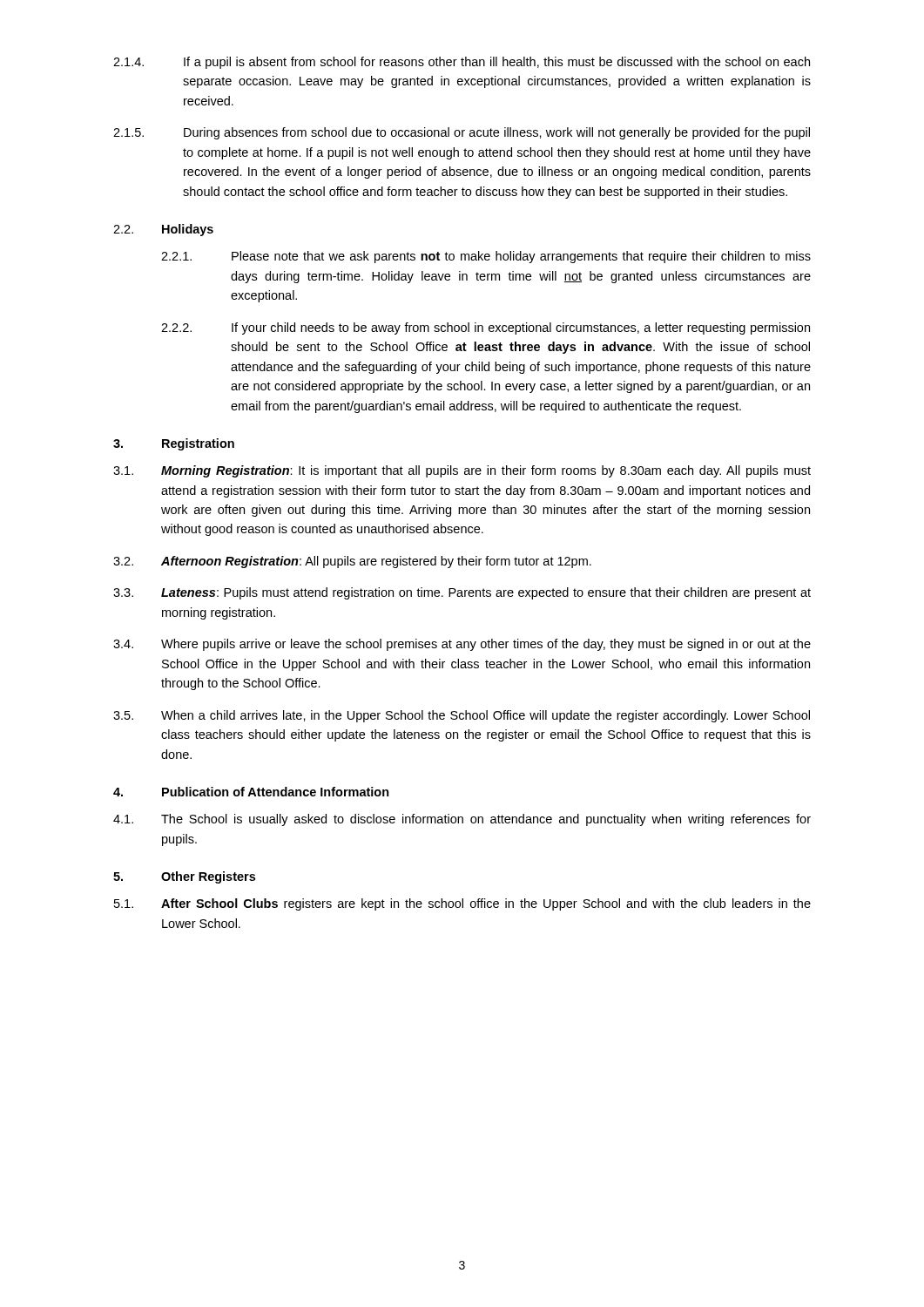Image resolution: width=924 pixels, height=1307 pixels.
Task: Find the section header that reads "5. Other Registers"
Action: [x=184, y=877]
